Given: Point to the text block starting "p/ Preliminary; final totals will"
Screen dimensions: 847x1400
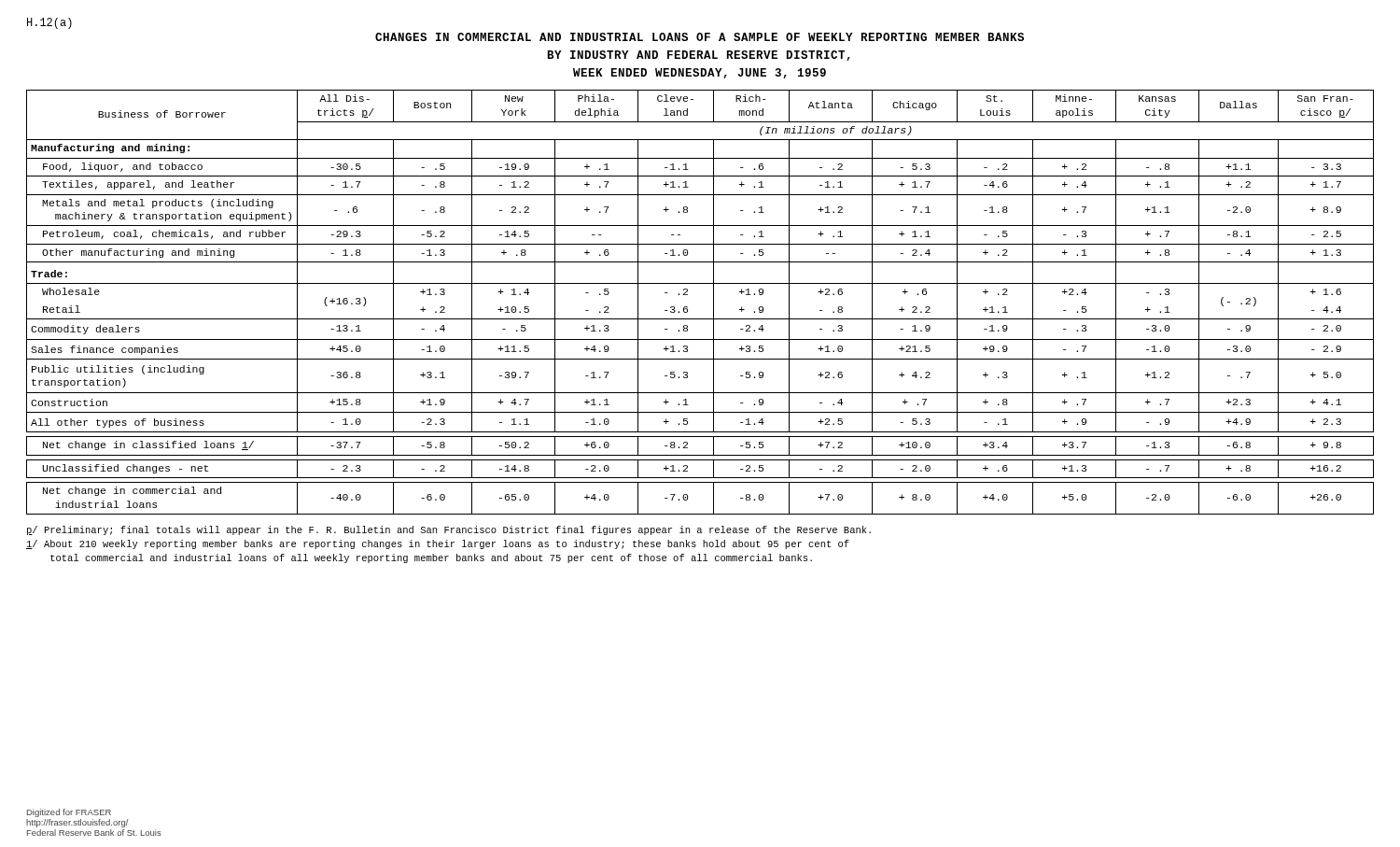Looking at the screenshot, I should (x=450, y=545).
